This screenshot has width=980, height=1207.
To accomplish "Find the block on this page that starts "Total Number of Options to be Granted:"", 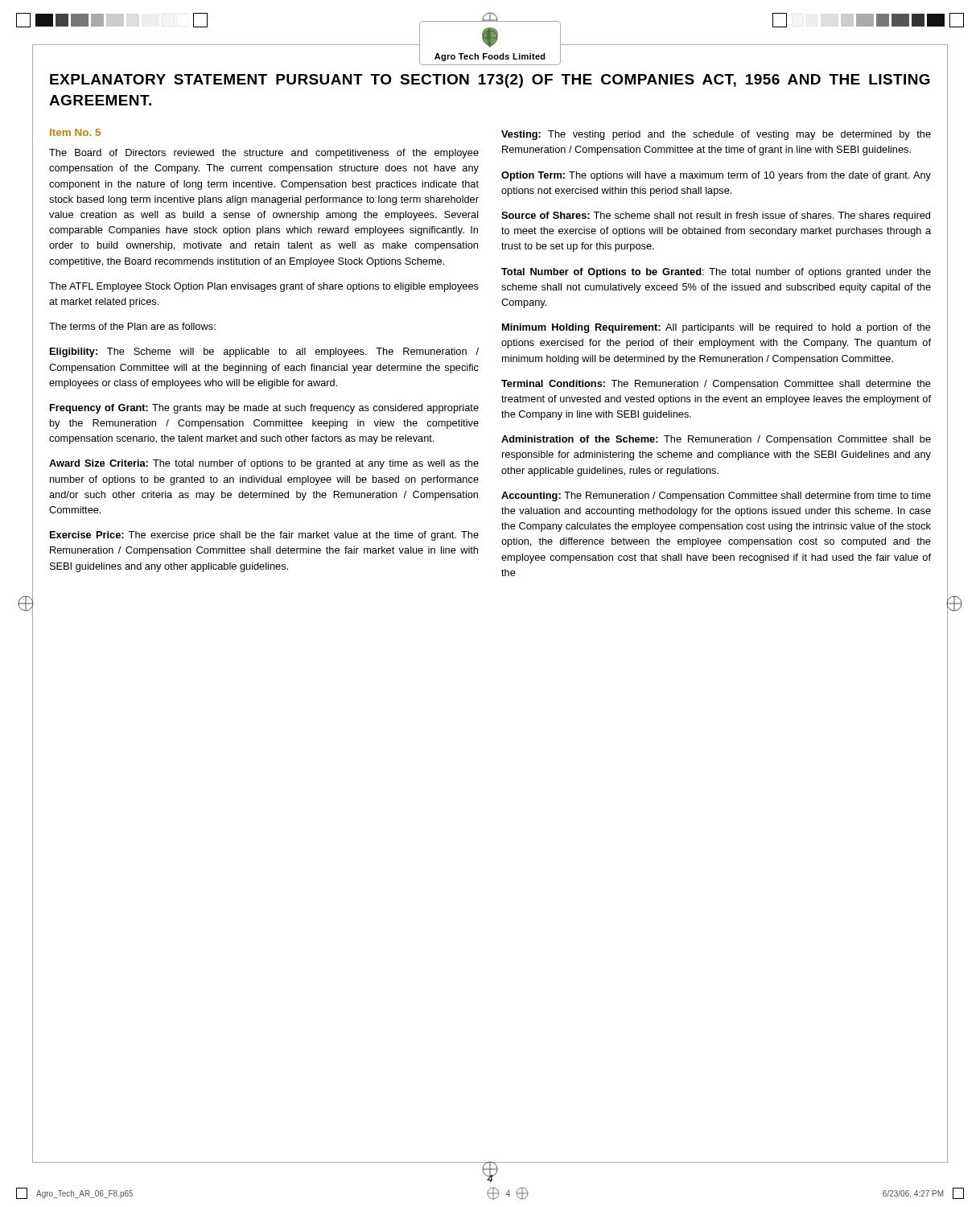I will 716,287.
